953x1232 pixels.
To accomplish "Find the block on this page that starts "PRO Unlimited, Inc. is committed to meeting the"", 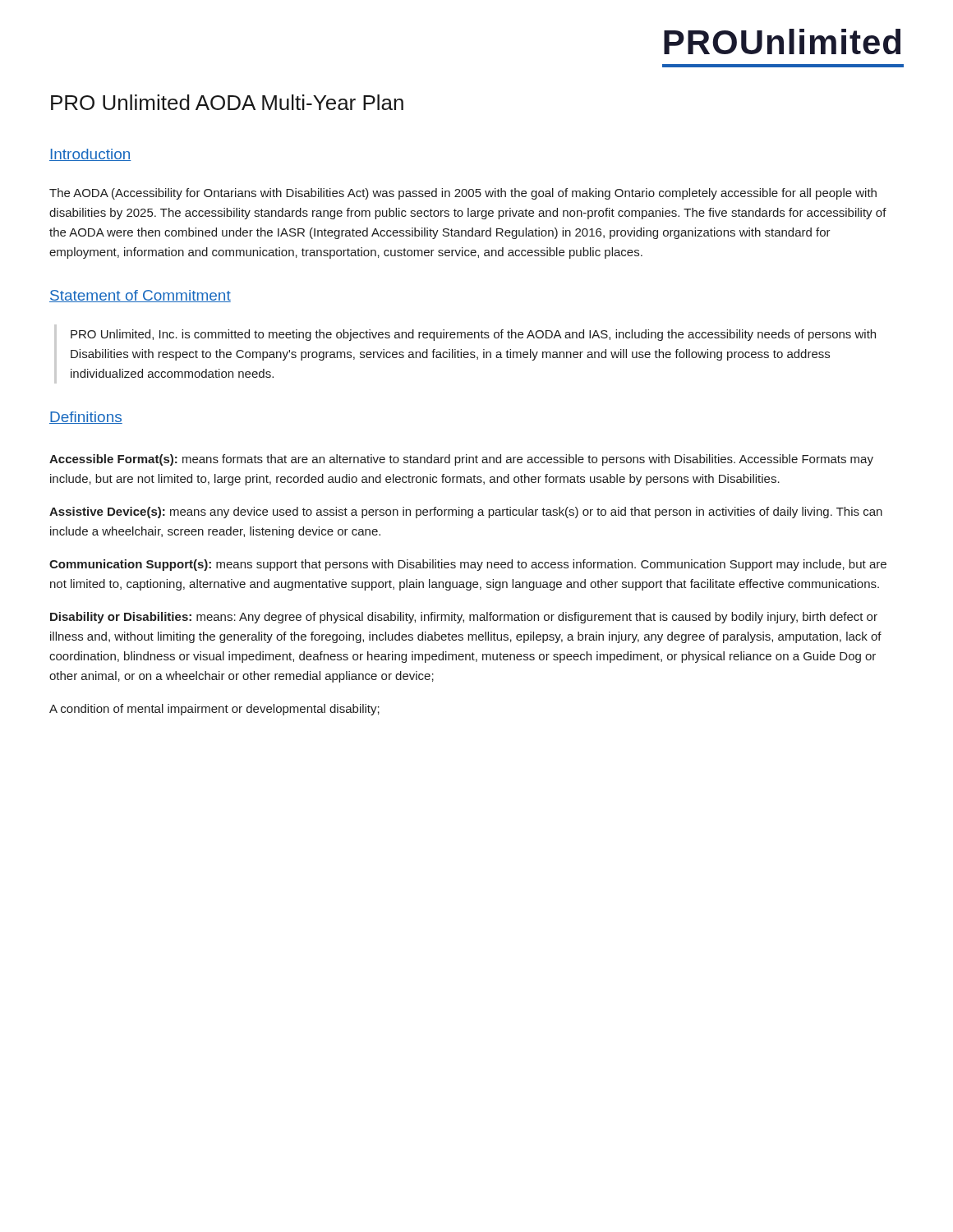I will [479, 354].
